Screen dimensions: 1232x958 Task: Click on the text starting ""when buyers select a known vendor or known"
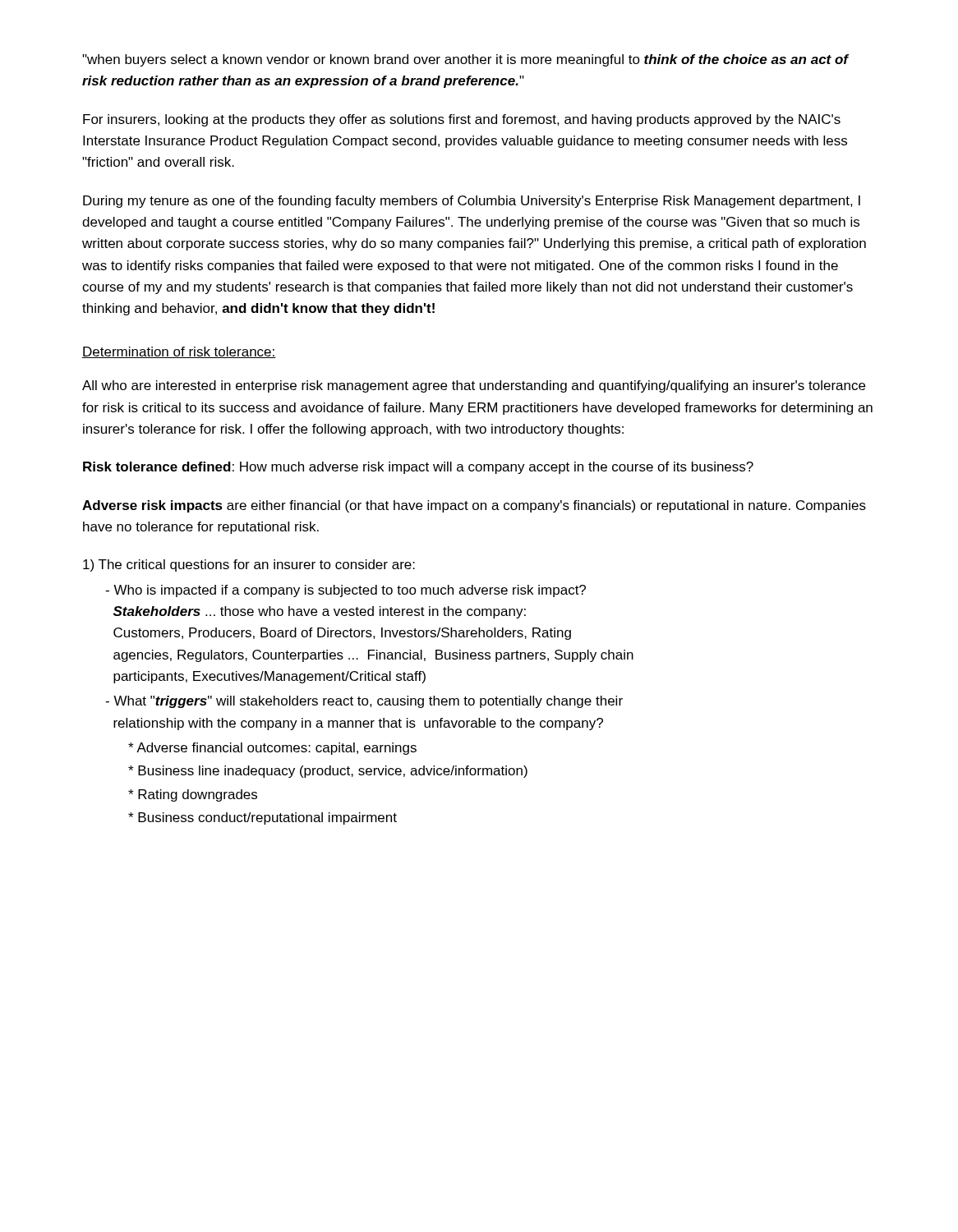(x=465, y=70)
